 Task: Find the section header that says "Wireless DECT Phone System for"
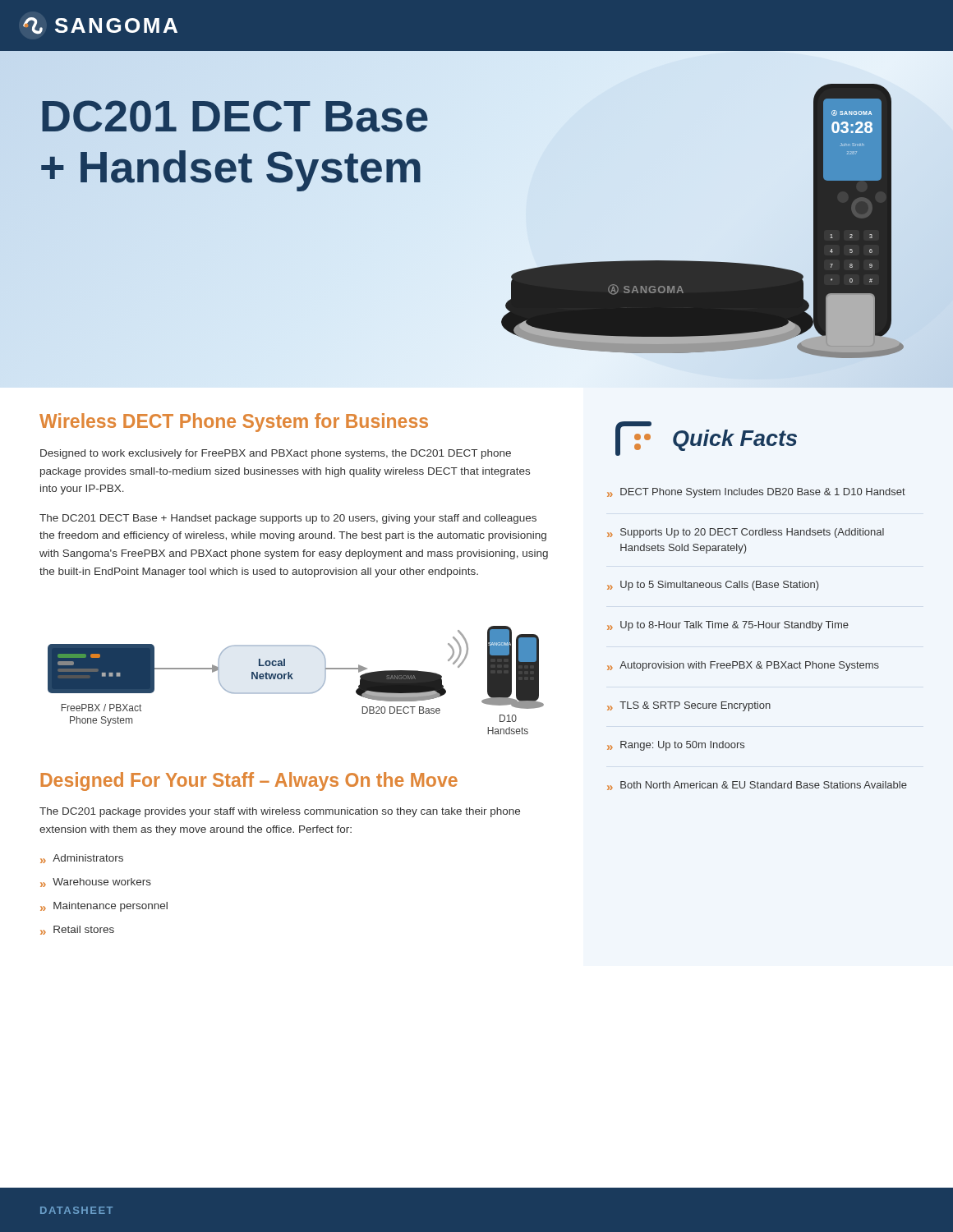234,421
